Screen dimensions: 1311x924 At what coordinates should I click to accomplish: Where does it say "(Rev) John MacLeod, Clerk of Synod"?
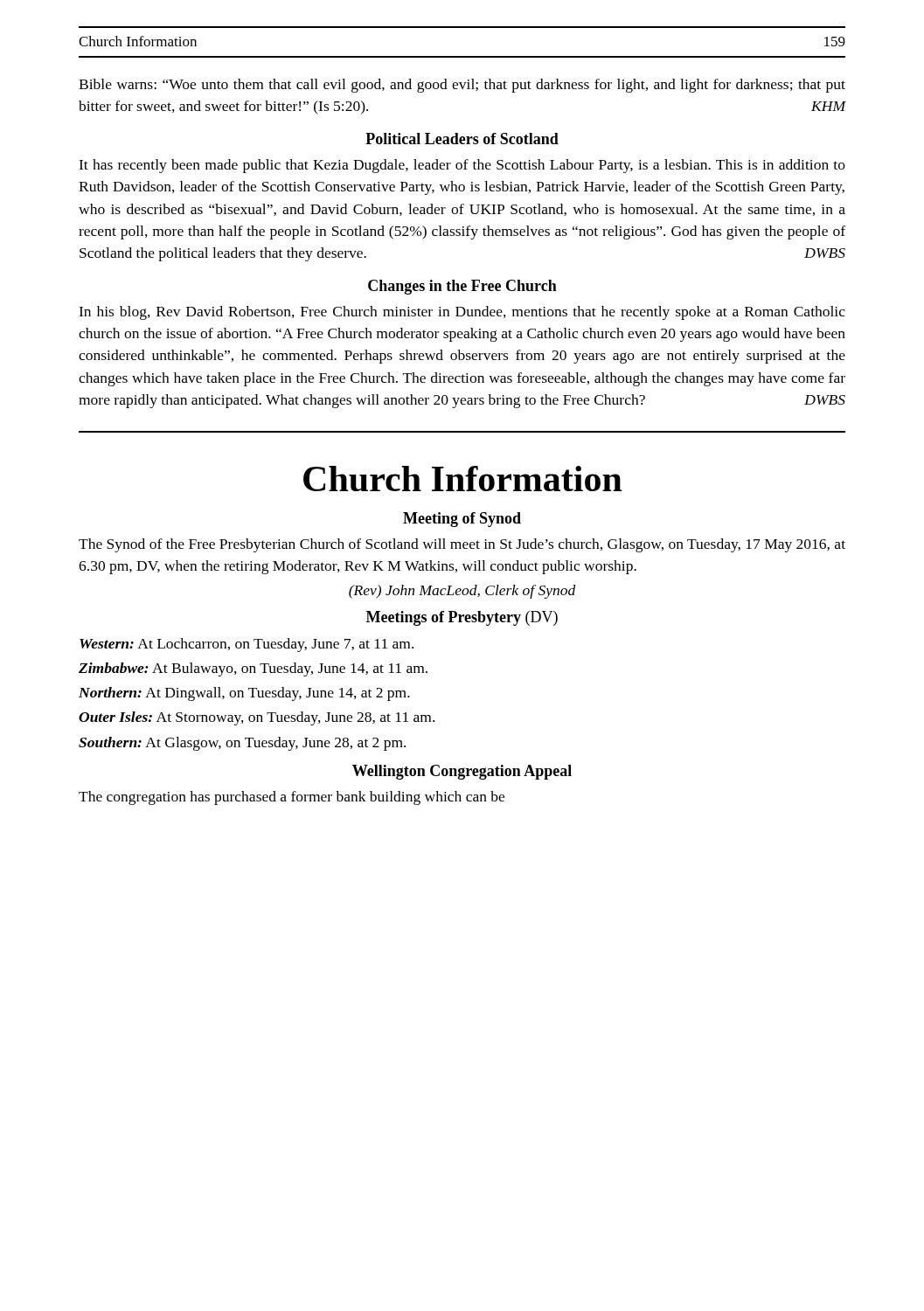point(462,590)
